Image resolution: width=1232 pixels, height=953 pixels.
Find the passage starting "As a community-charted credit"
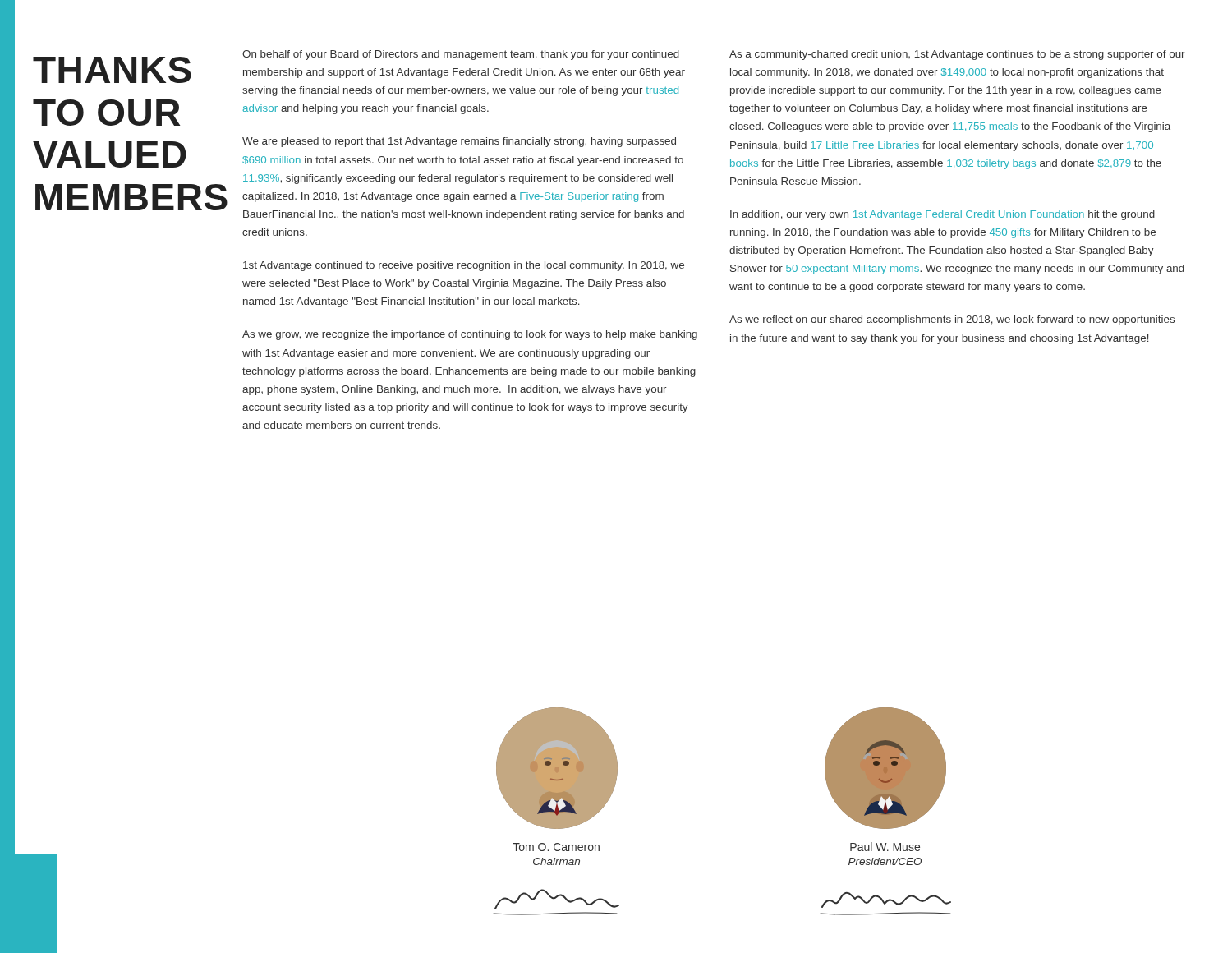(x=957, y=117)
